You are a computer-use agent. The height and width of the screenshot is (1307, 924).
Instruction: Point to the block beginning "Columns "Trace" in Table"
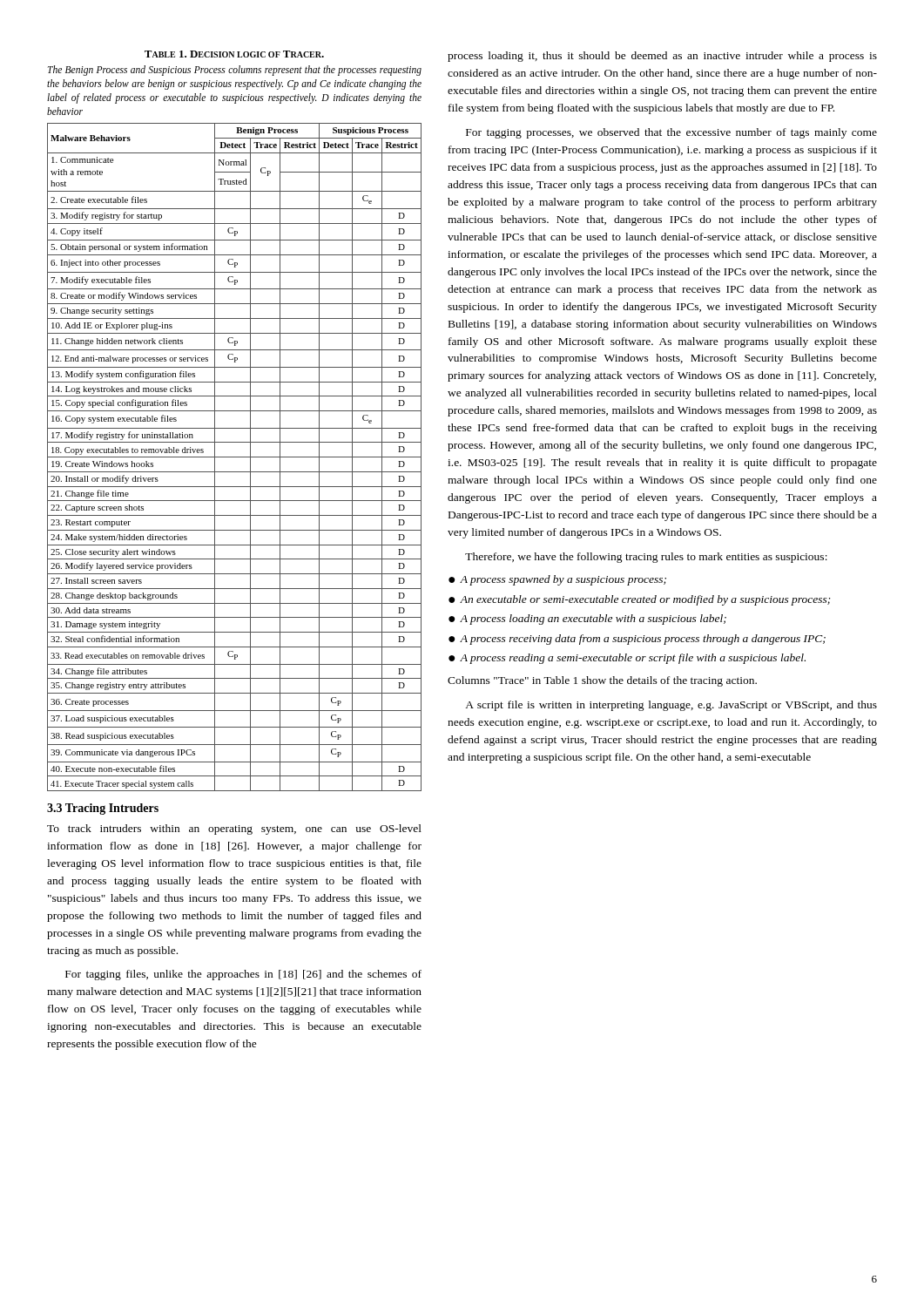(662, 719)
